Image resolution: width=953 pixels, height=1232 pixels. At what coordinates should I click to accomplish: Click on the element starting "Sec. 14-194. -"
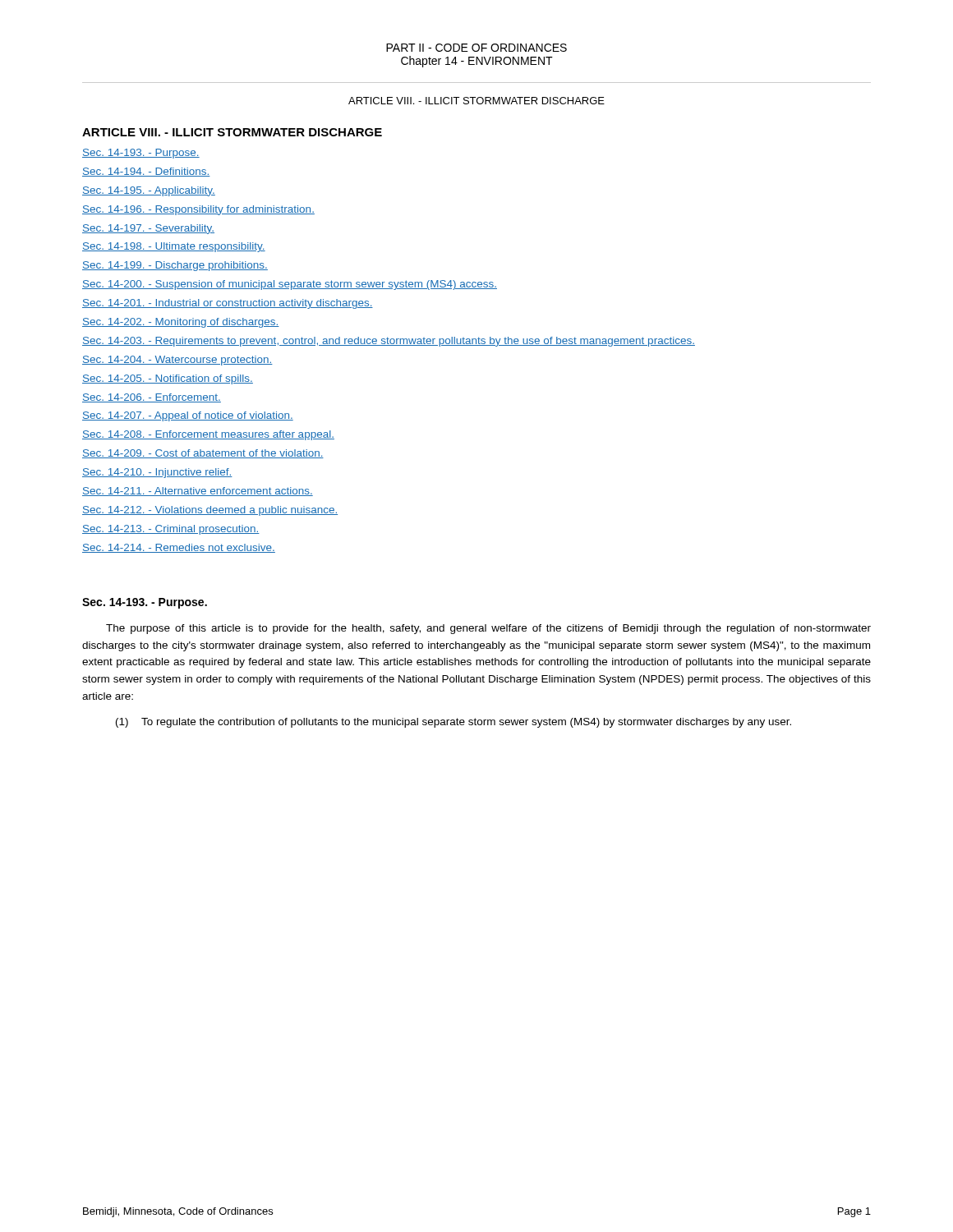(x=146, y=172)
